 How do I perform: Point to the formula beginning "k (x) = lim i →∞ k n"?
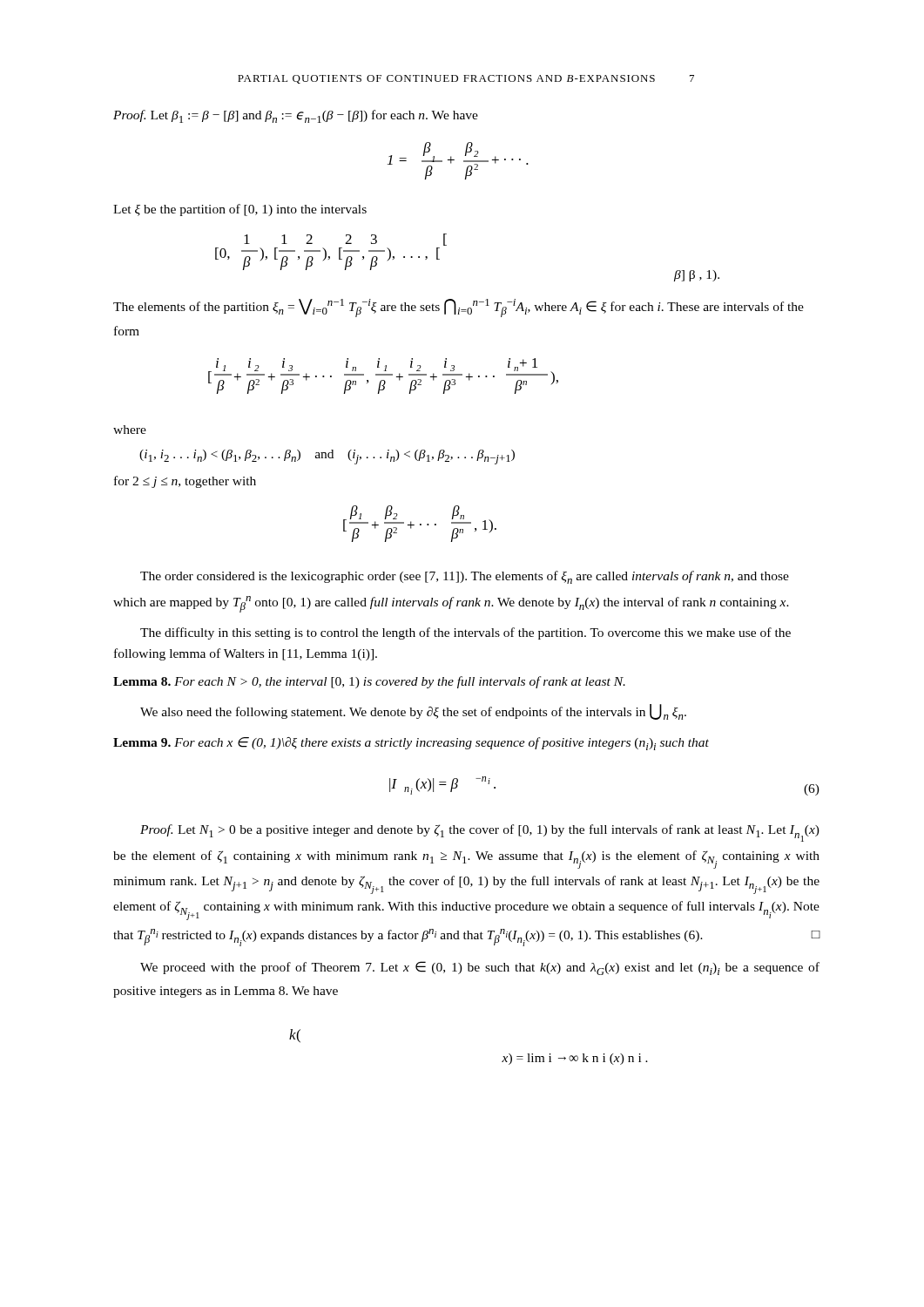[x=295, y=1036]
